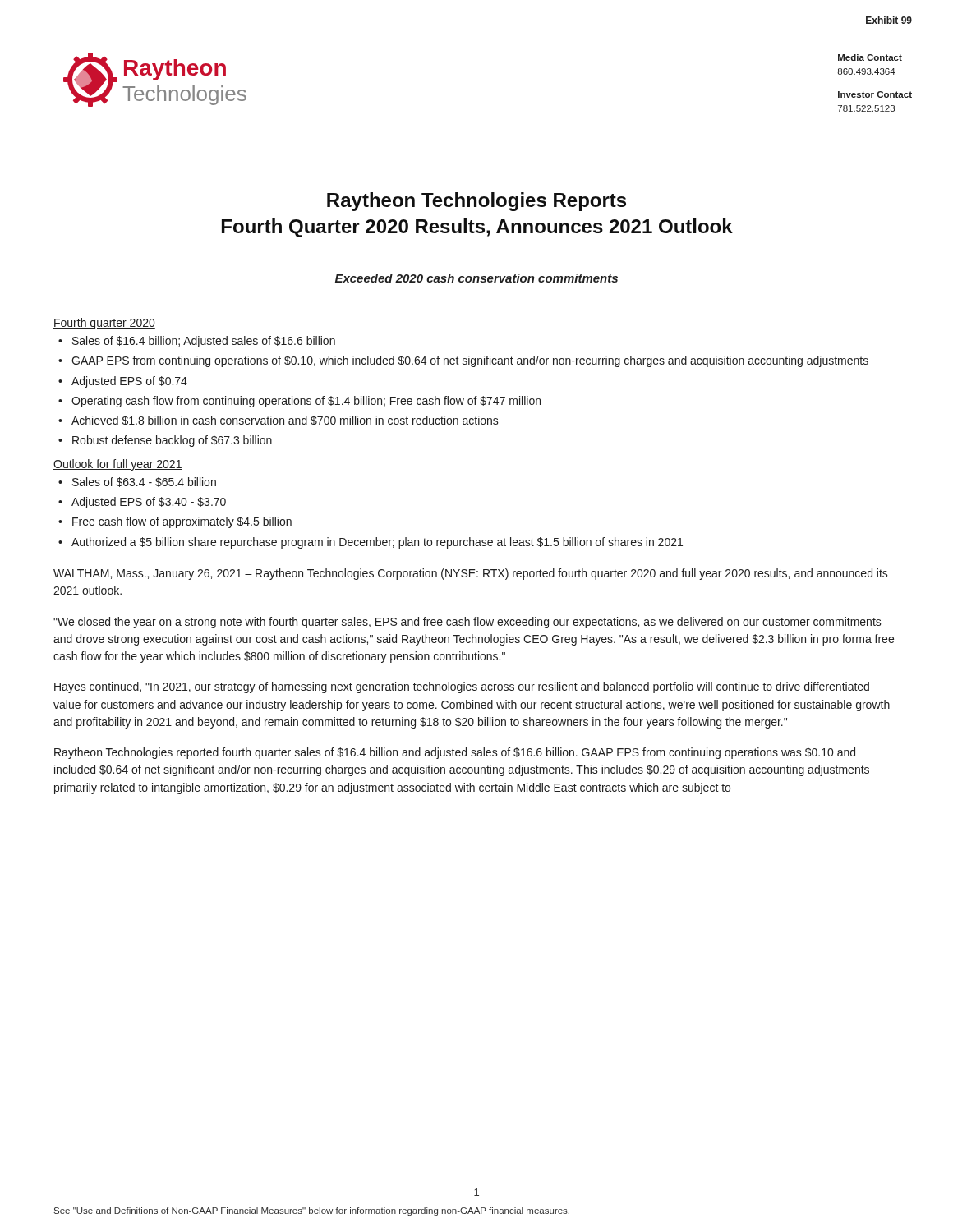
Task: Click on the text block with the text ""We closed the year on a"
Action: [474, 639]
